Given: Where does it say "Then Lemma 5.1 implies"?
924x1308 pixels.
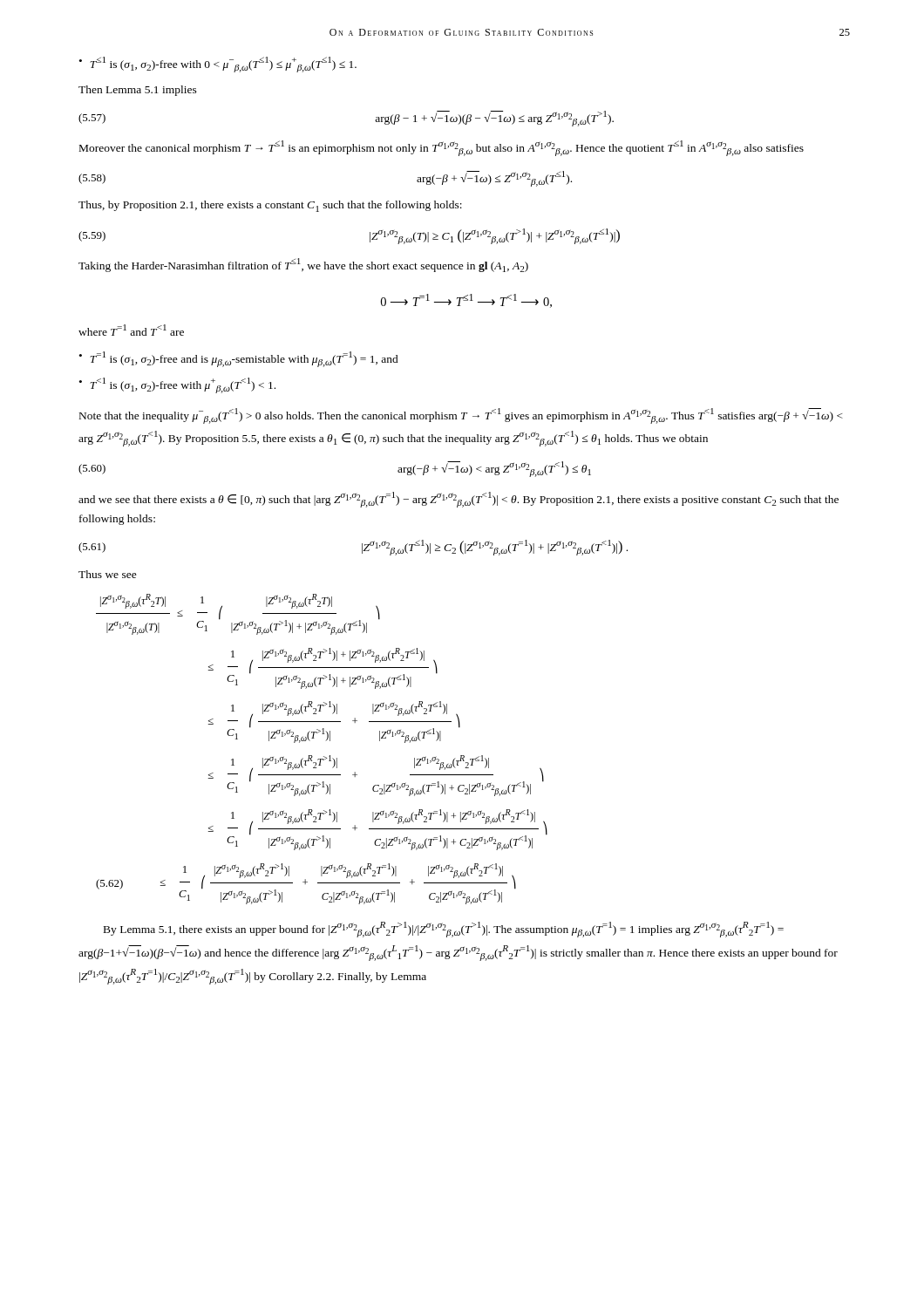Looking at the screenshot, I should click(138, 89).
